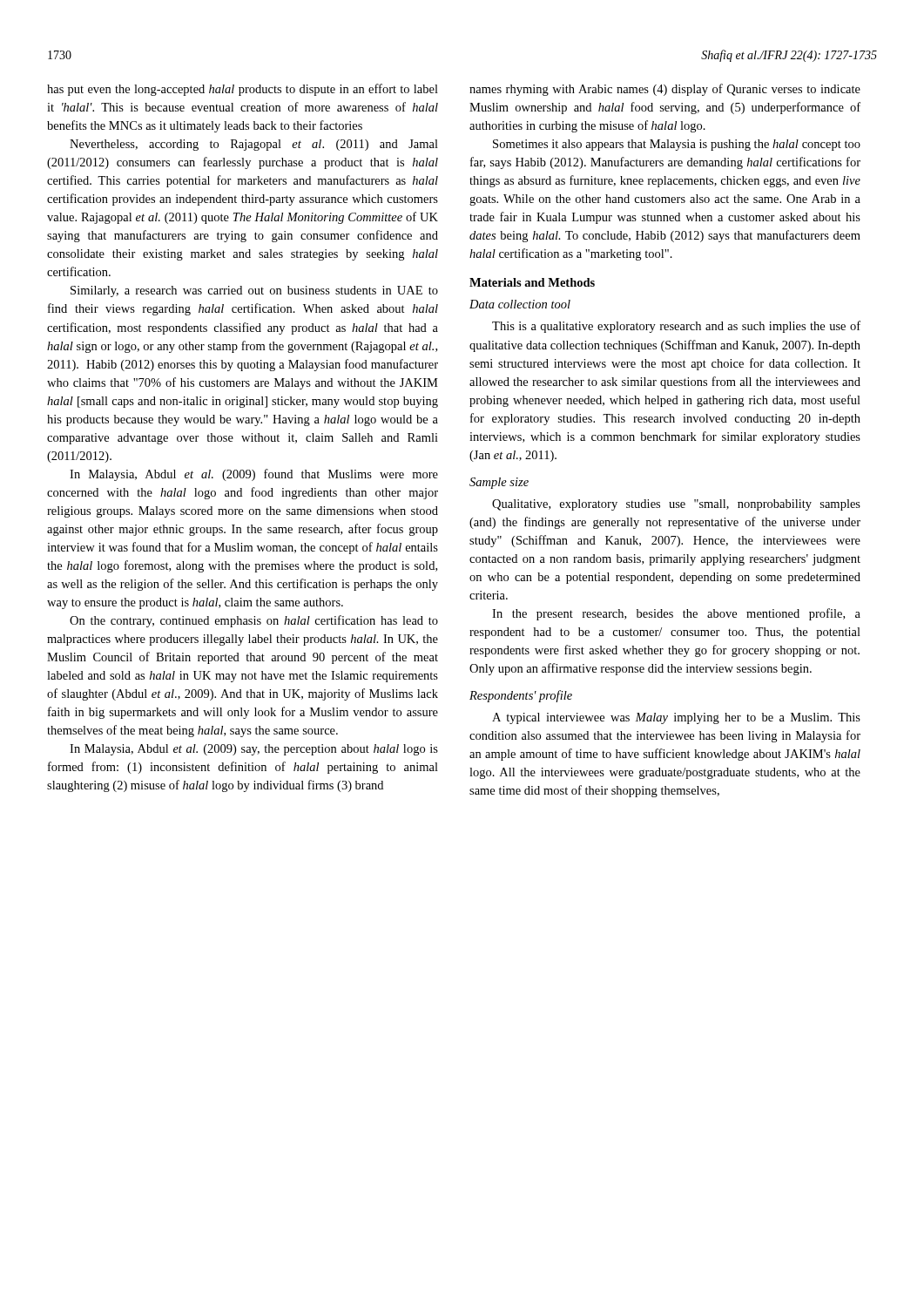This screenshot has height=1307, width=924.
Task: Find the section header that says "Data collection tool"
Action: (520, 304)
